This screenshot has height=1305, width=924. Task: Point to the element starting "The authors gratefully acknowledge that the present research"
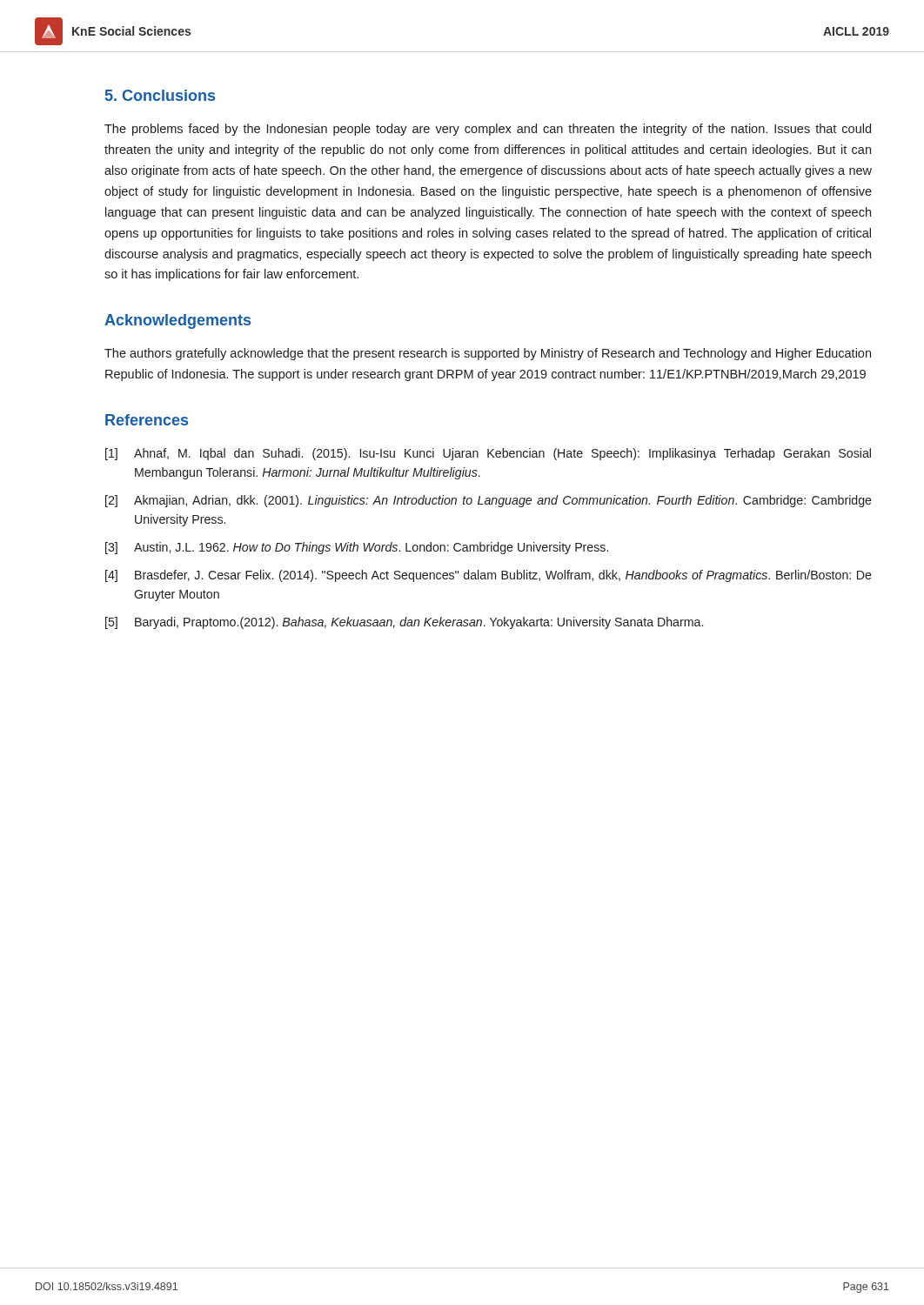(x=488, y=364)
